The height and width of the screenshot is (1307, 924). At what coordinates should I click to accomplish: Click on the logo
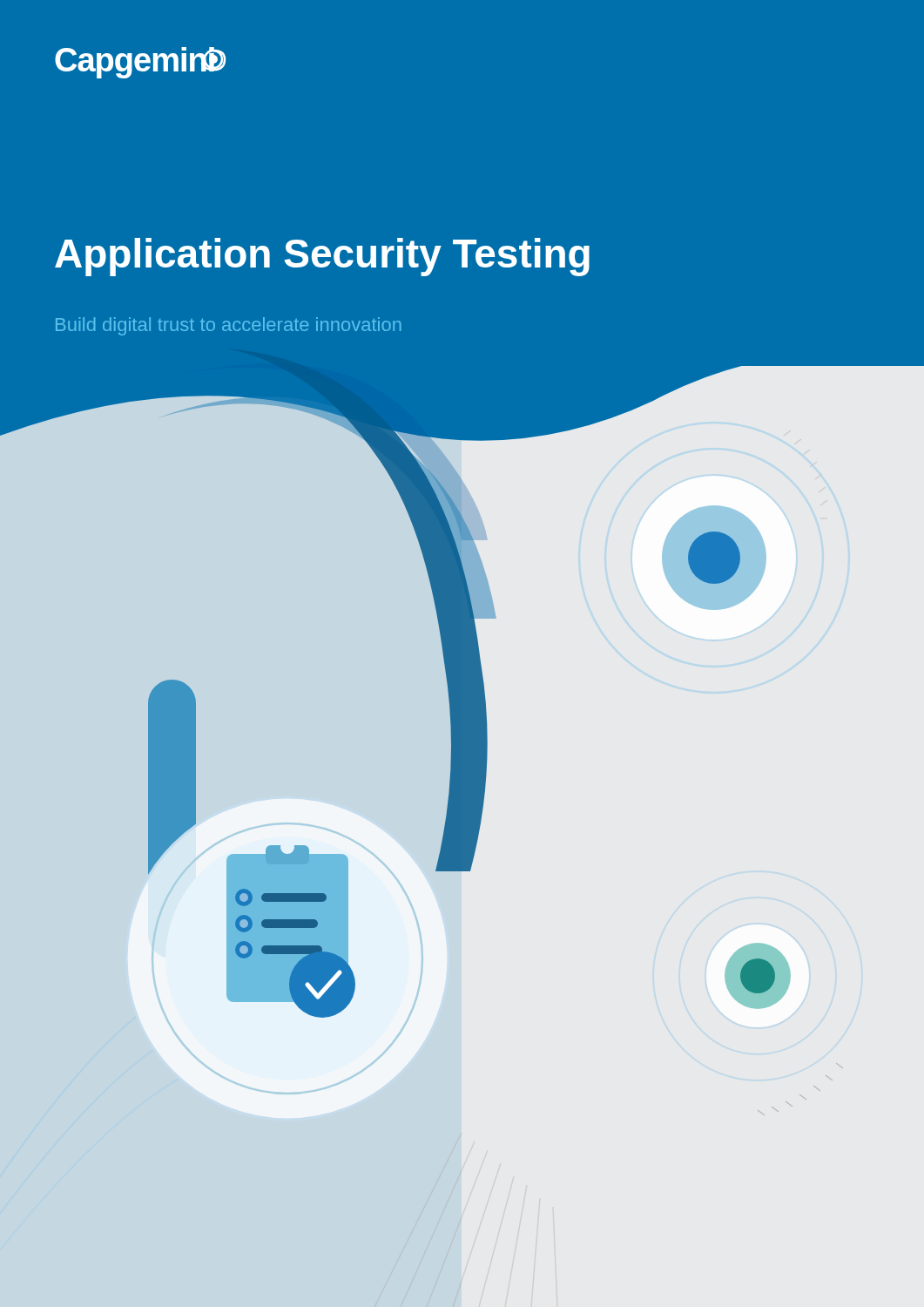[x=141, y=60]
